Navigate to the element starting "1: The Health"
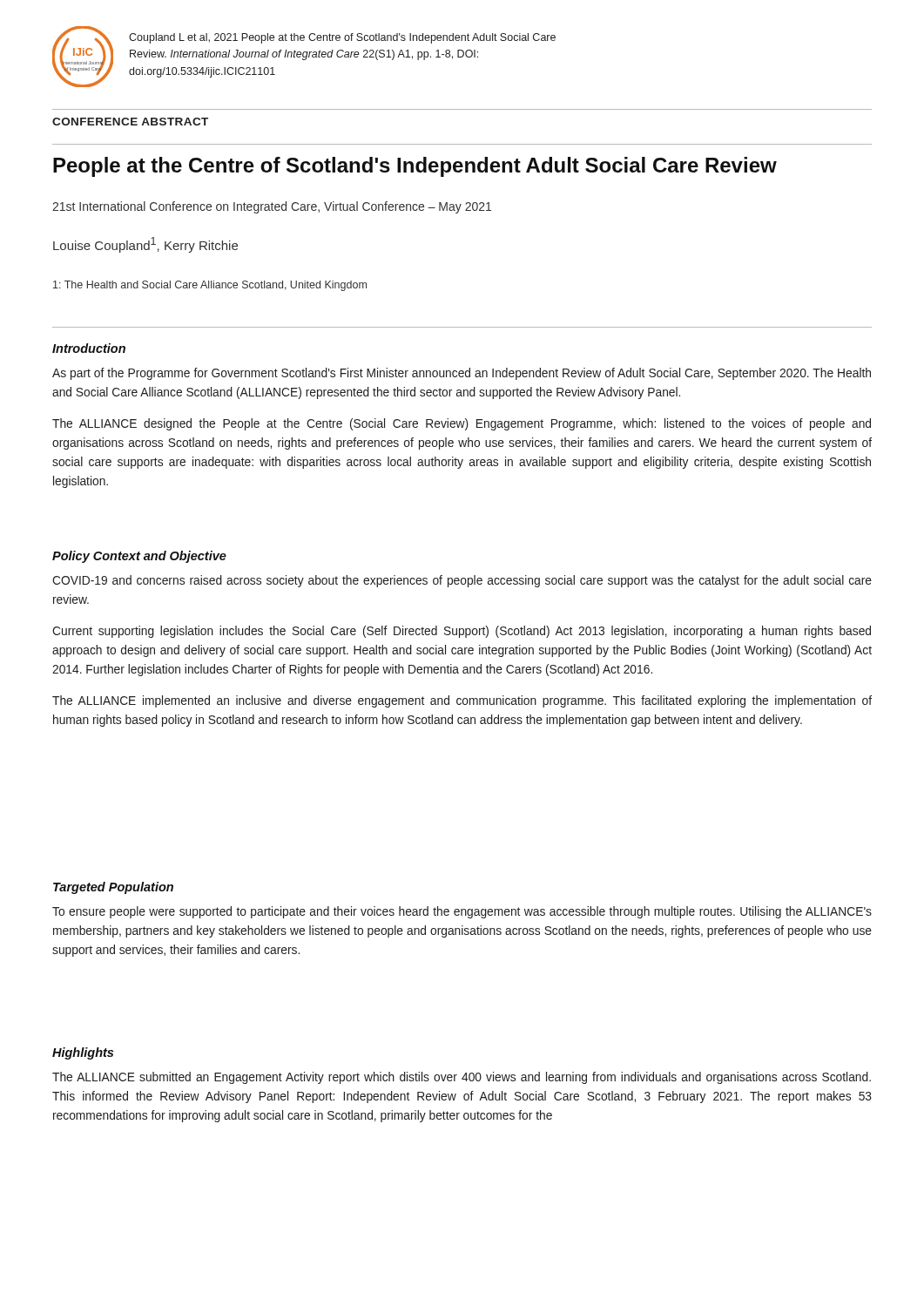 coord(210,285)
